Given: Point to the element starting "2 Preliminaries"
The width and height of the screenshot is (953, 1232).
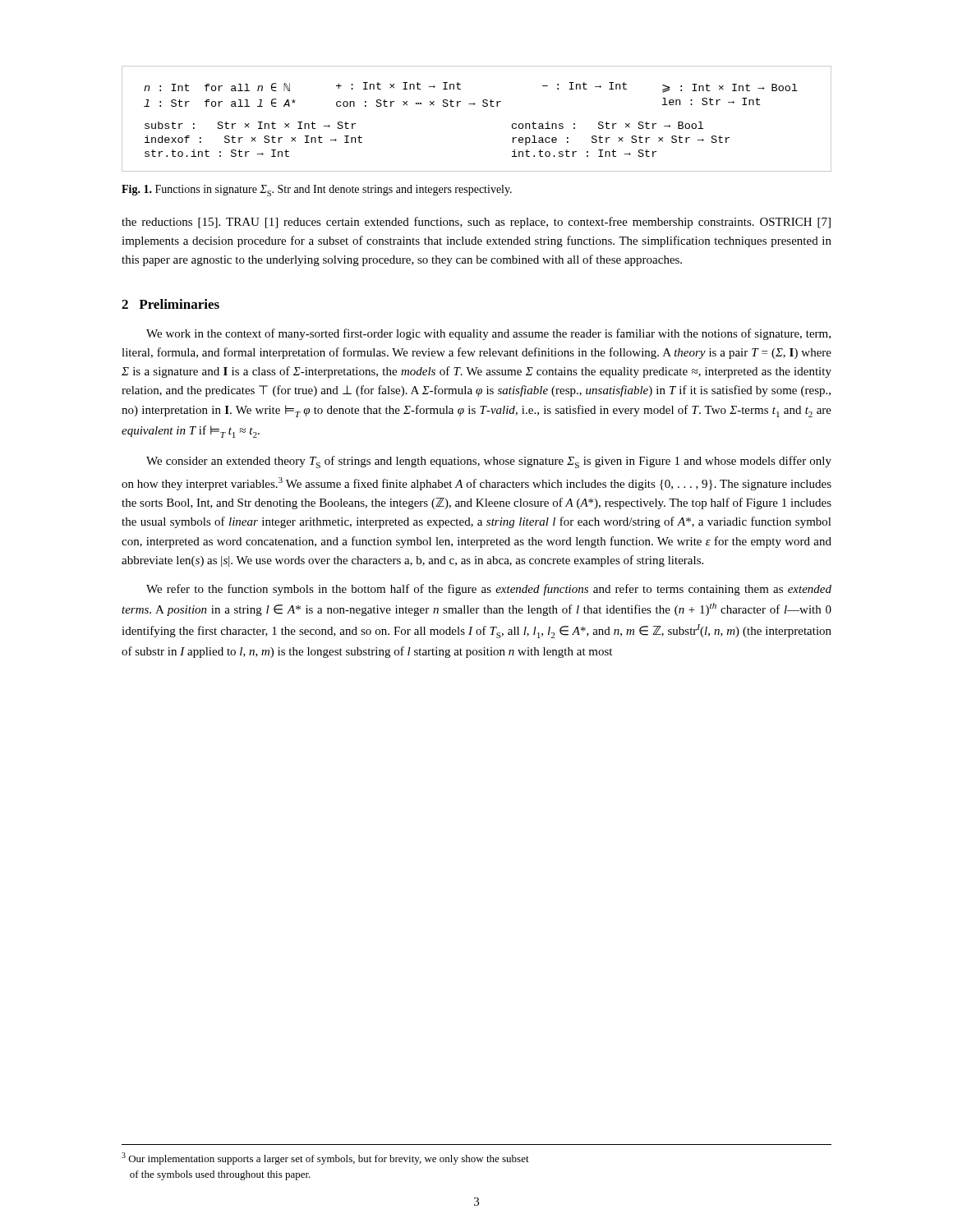Looking at the screenshot, I should [x=171, y=304].
